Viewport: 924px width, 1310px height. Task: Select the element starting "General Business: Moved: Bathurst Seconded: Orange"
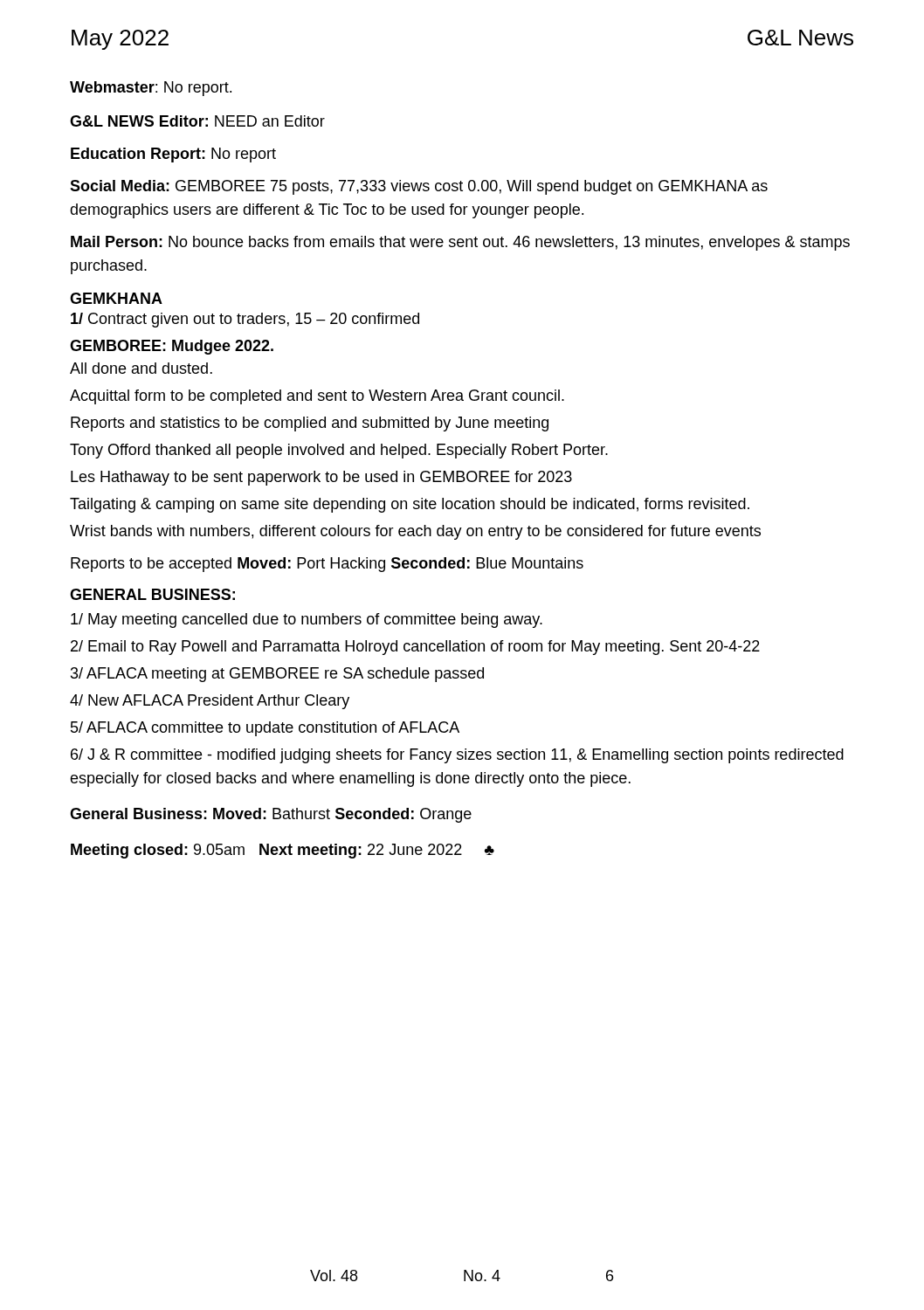[x=271, y=814]
